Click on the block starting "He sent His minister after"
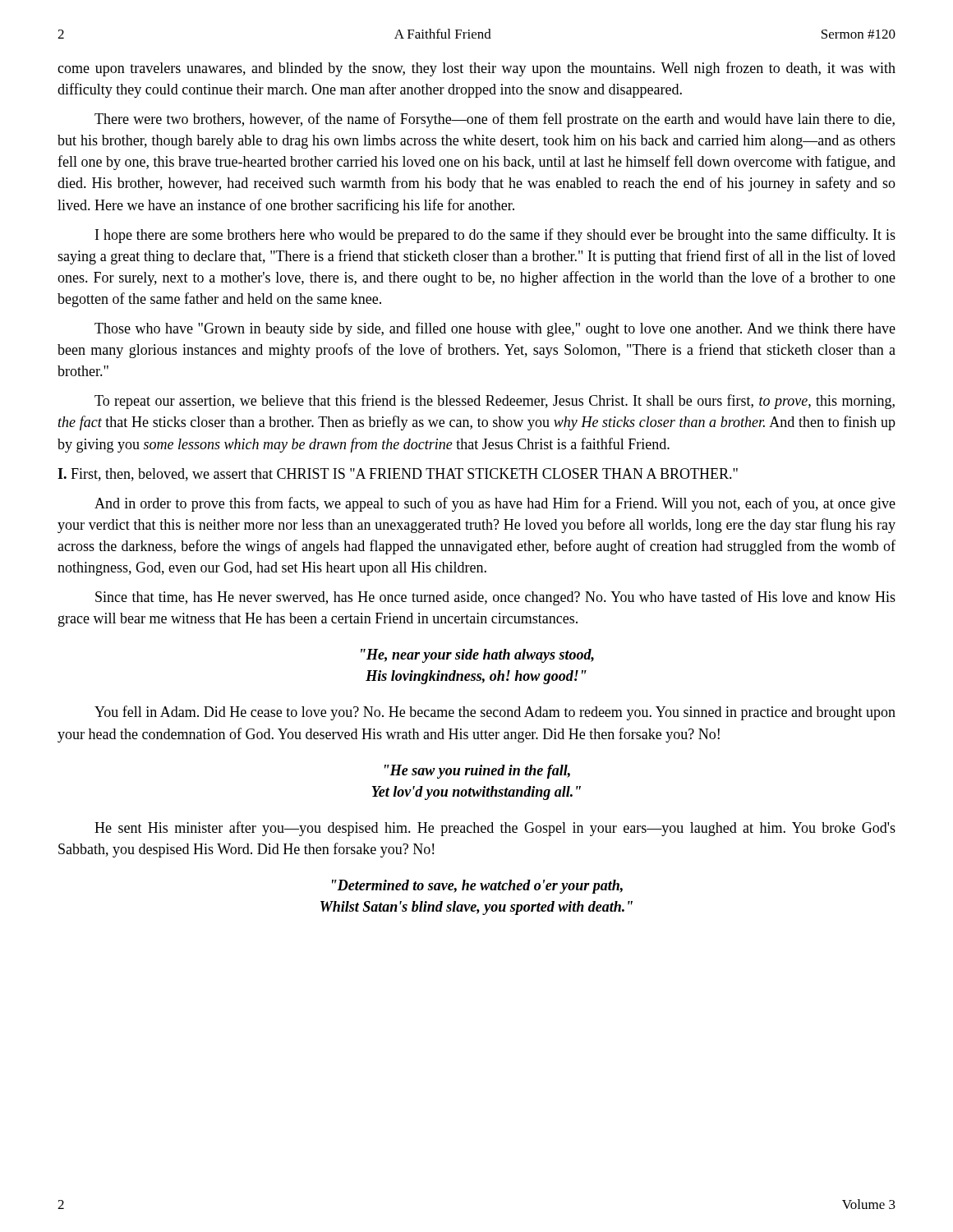953x1232 pixels. 476,838
